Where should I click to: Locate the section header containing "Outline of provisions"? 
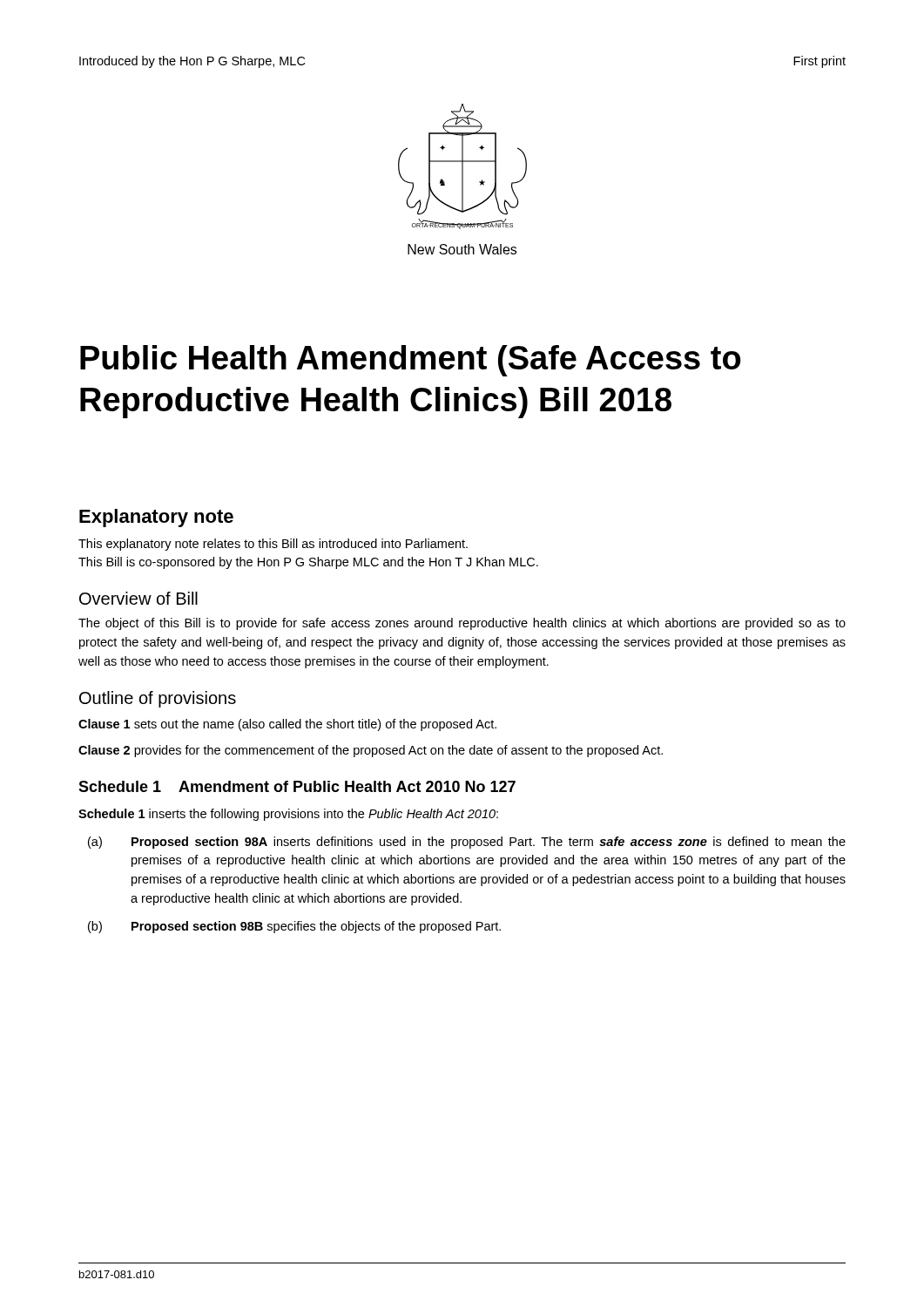pyautogui.click(x=158, y=699)
